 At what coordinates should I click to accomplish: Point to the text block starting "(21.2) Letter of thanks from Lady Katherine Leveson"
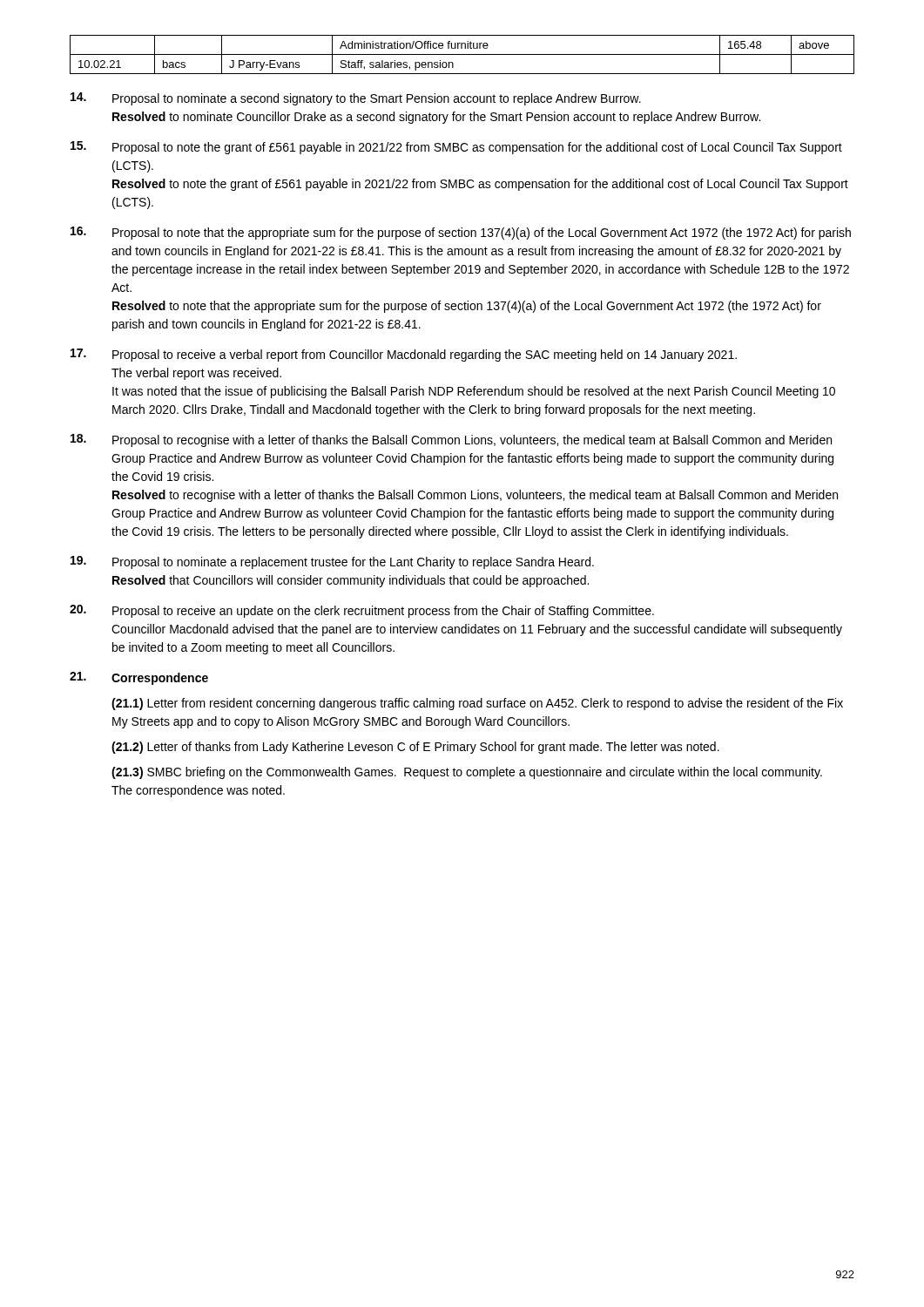pyautogui.click(x=416, y=747)
